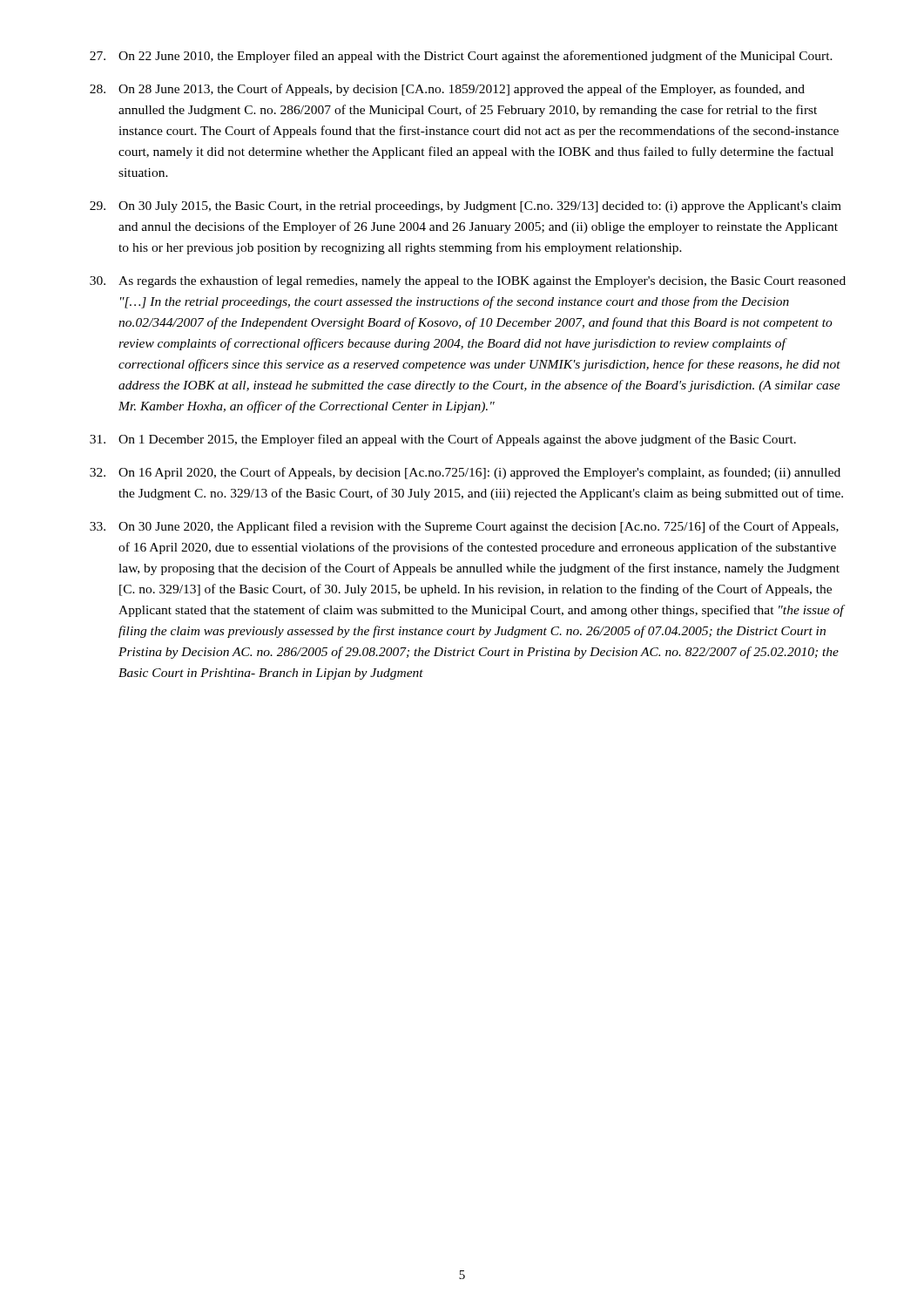Where is the passage that starts "32. On 16 April 2020, the"?
The image size is (924, 1307).
(x=462, y=483)
